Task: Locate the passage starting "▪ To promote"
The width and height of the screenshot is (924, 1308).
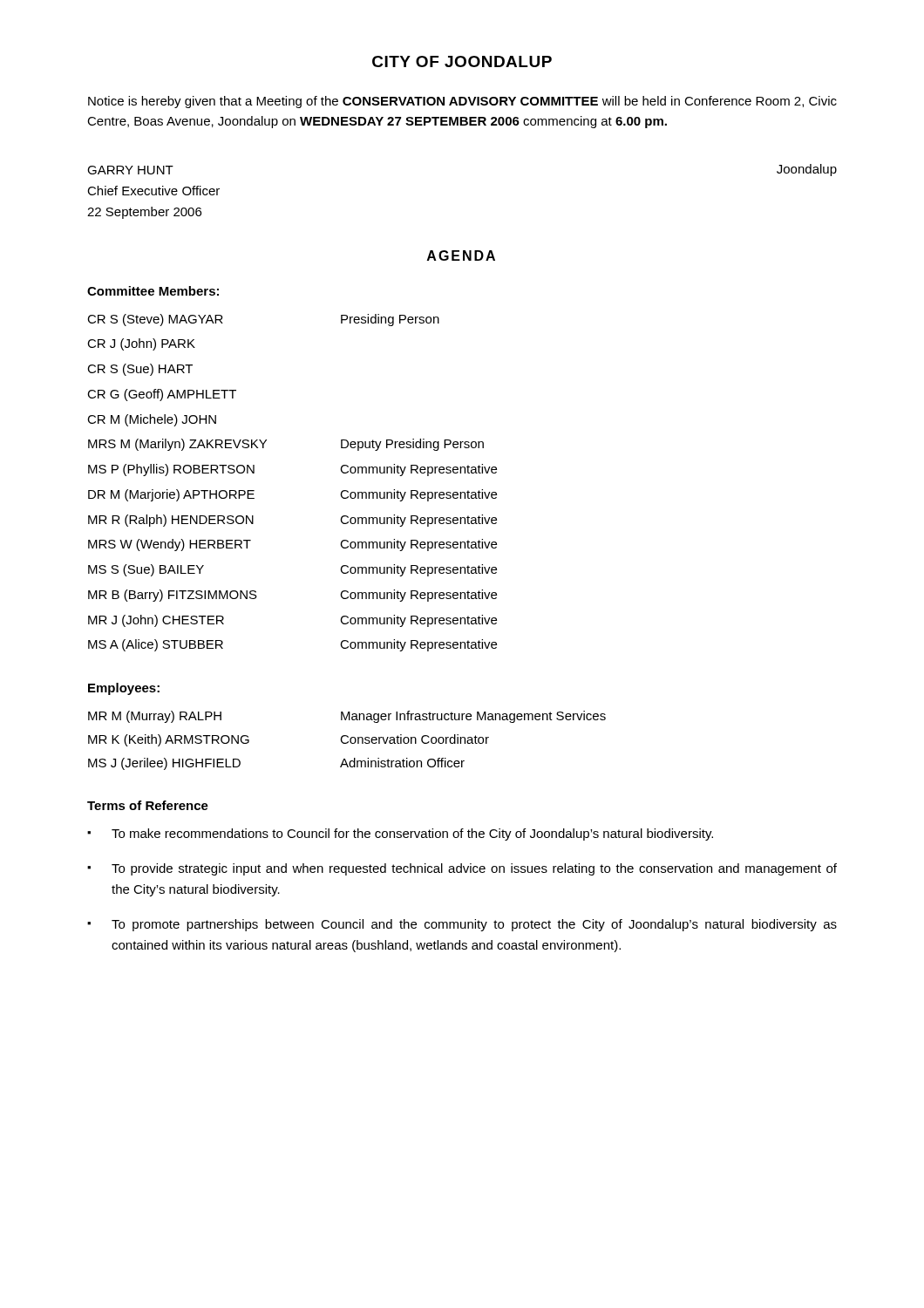Action: click(x=462, y=935)
